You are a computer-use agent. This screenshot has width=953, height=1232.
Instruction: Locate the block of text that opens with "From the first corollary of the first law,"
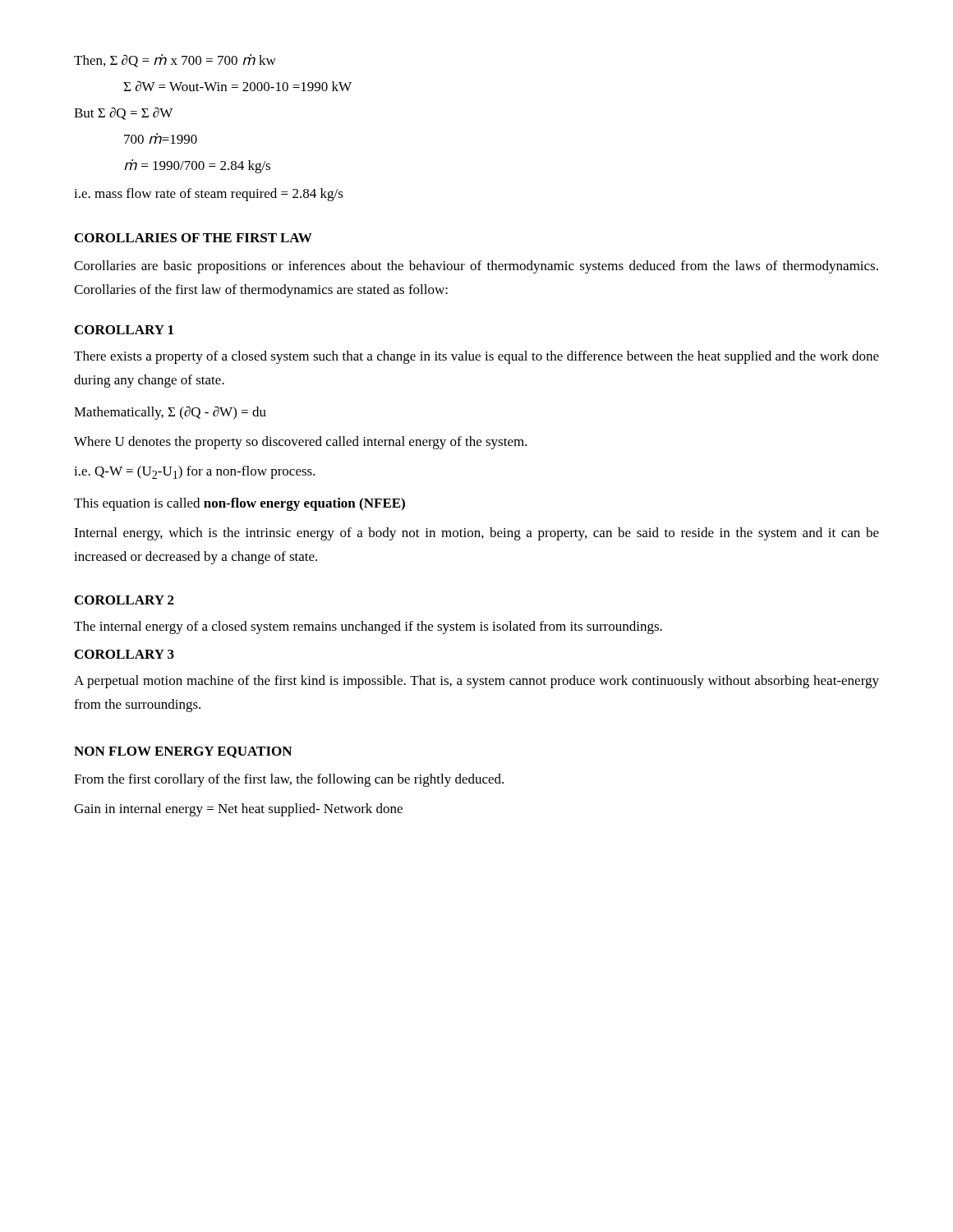click(289, 779)
